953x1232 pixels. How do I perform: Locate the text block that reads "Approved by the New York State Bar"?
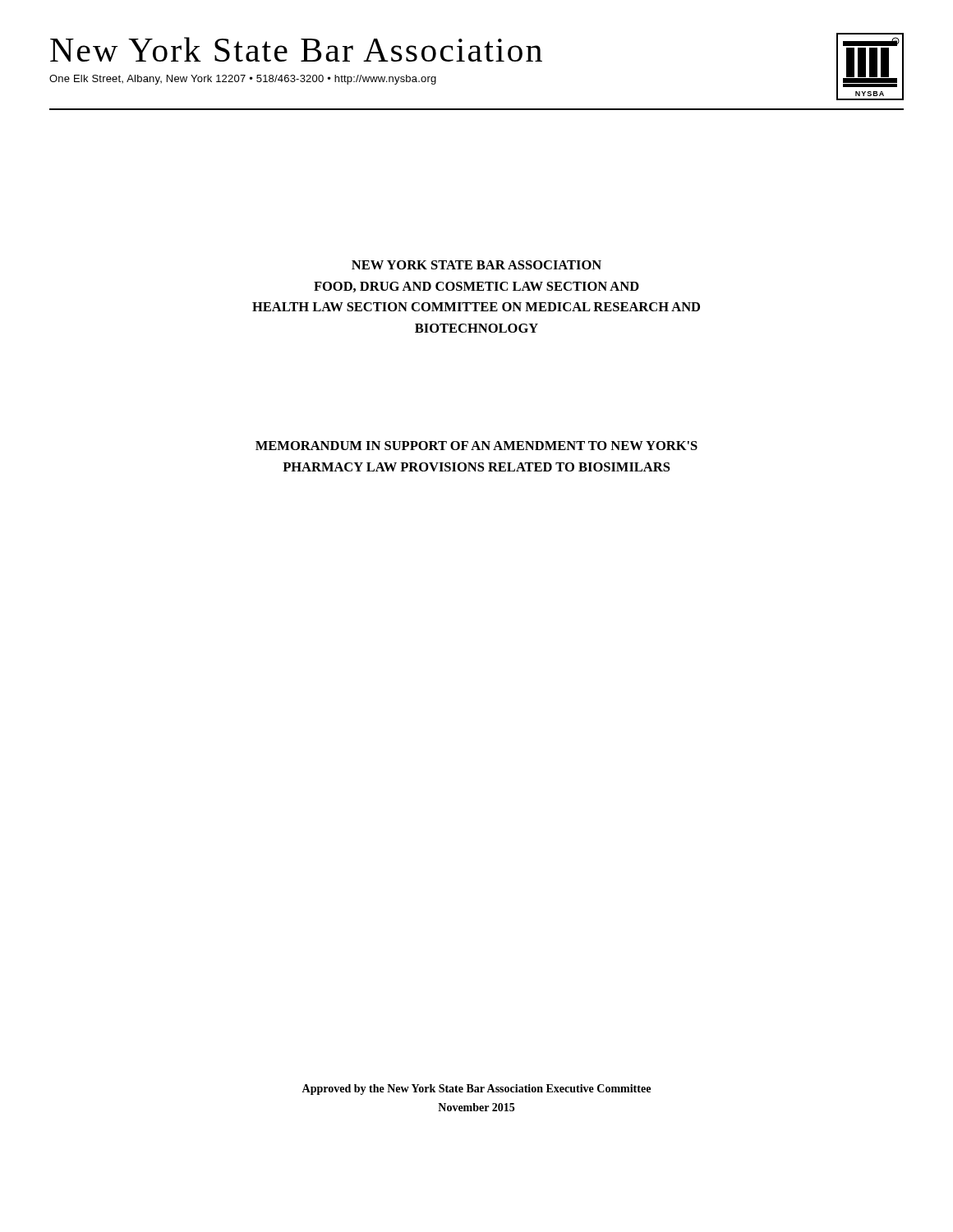(x=476, y=1099)
